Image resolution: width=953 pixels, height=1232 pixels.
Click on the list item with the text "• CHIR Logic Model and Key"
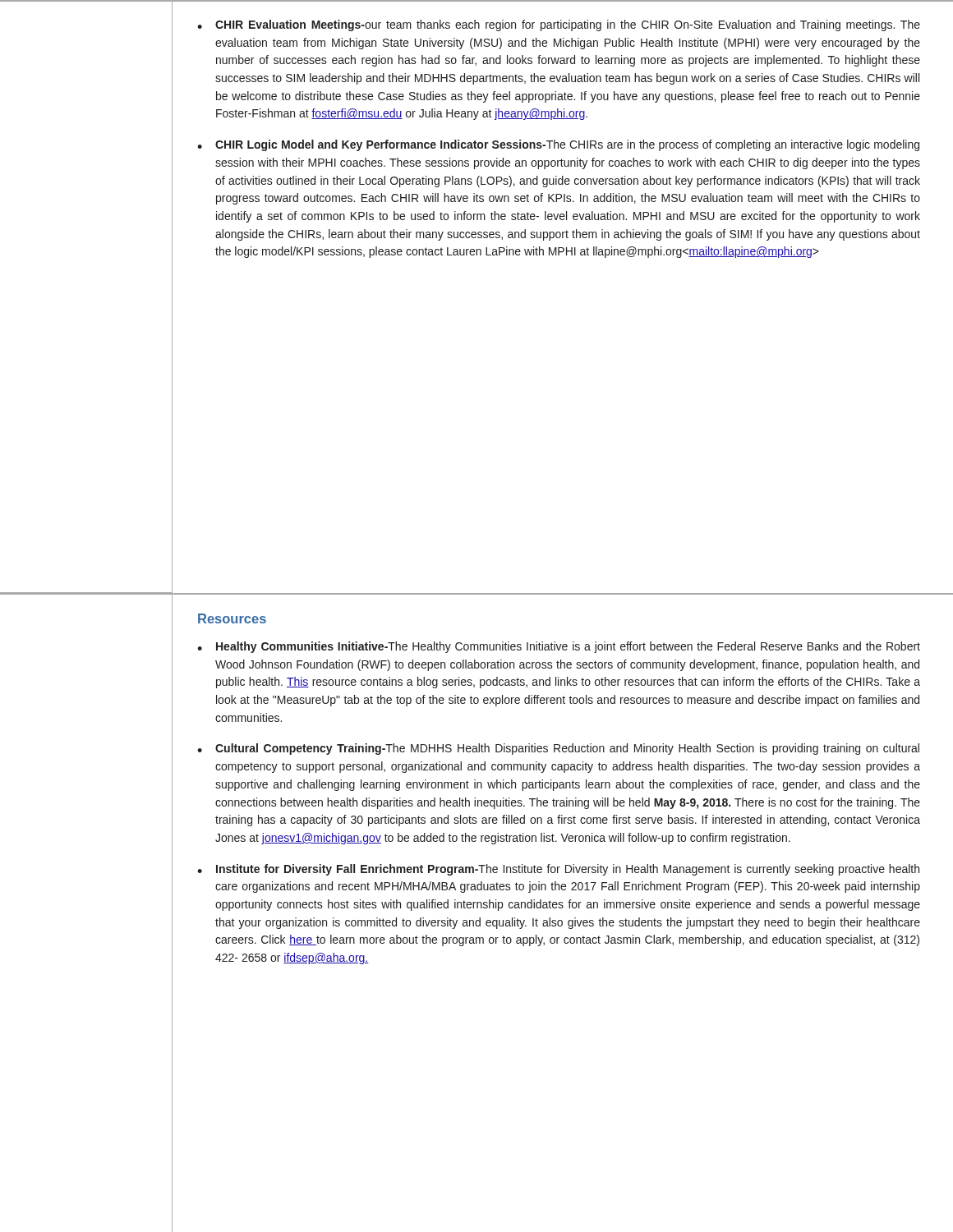[x=559, y=199]
